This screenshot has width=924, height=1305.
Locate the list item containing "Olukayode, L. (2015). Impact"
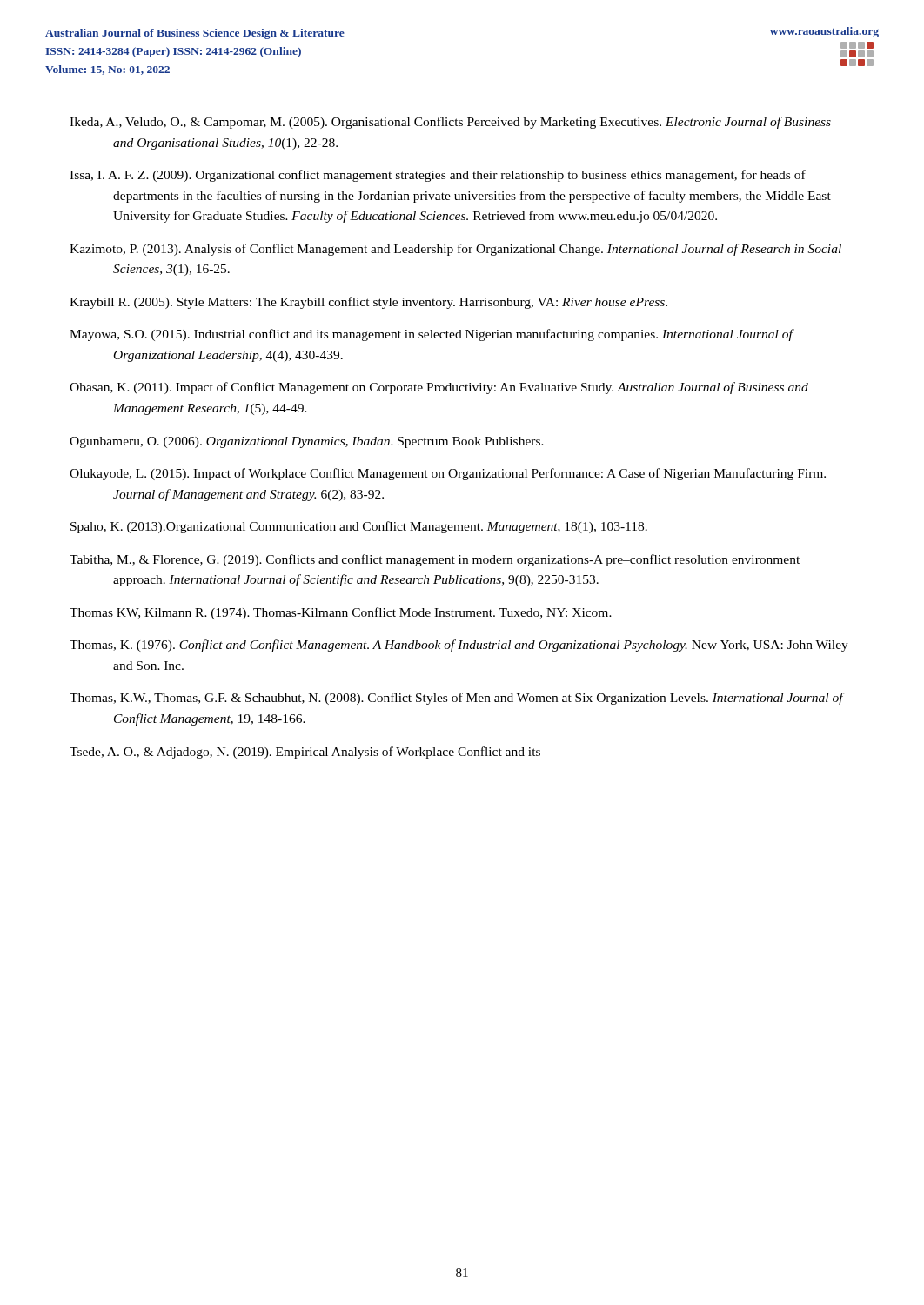click(448, 483)
